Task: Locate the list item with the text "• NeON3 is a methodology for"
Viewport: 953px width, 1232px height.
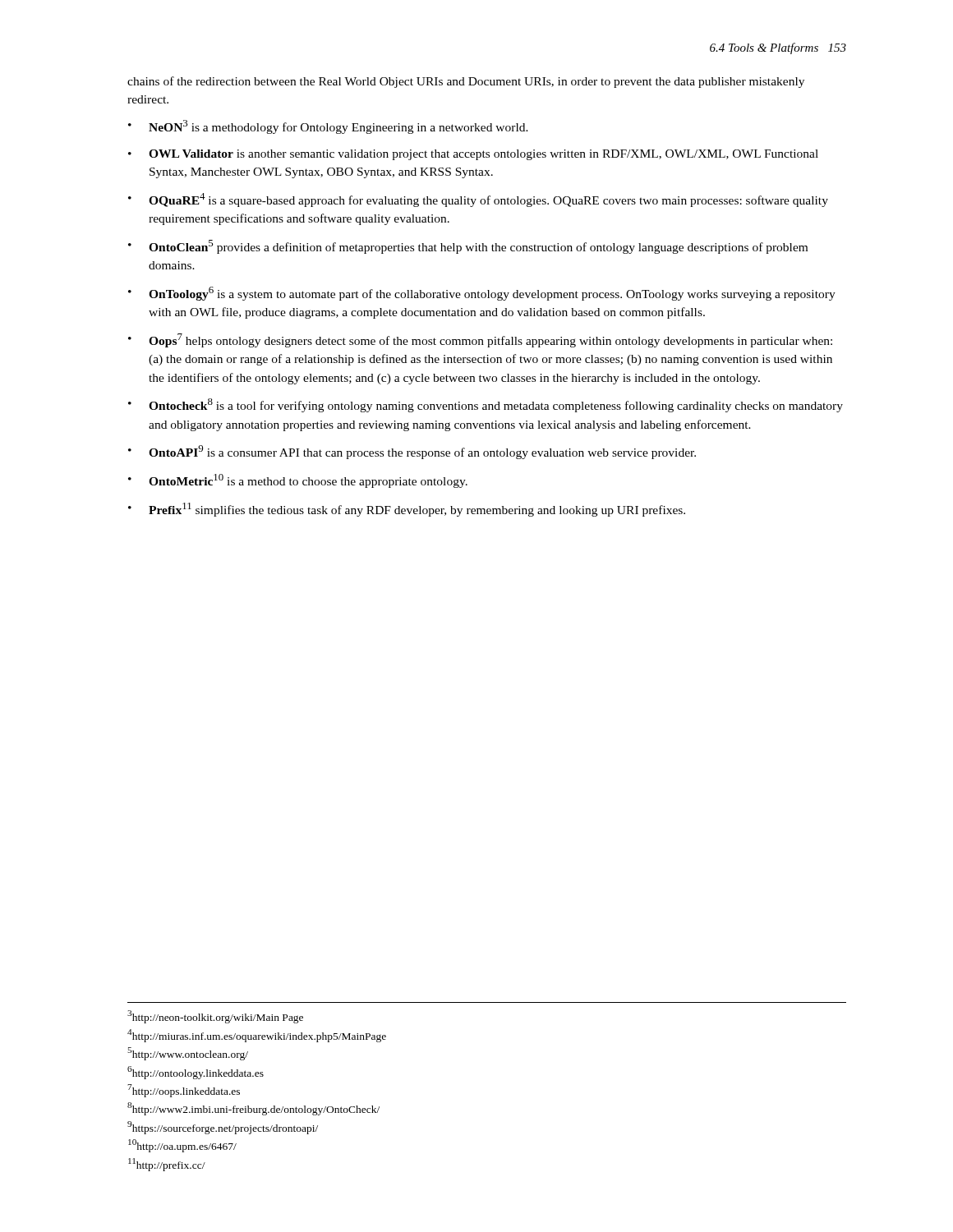Action: (487, 126)
